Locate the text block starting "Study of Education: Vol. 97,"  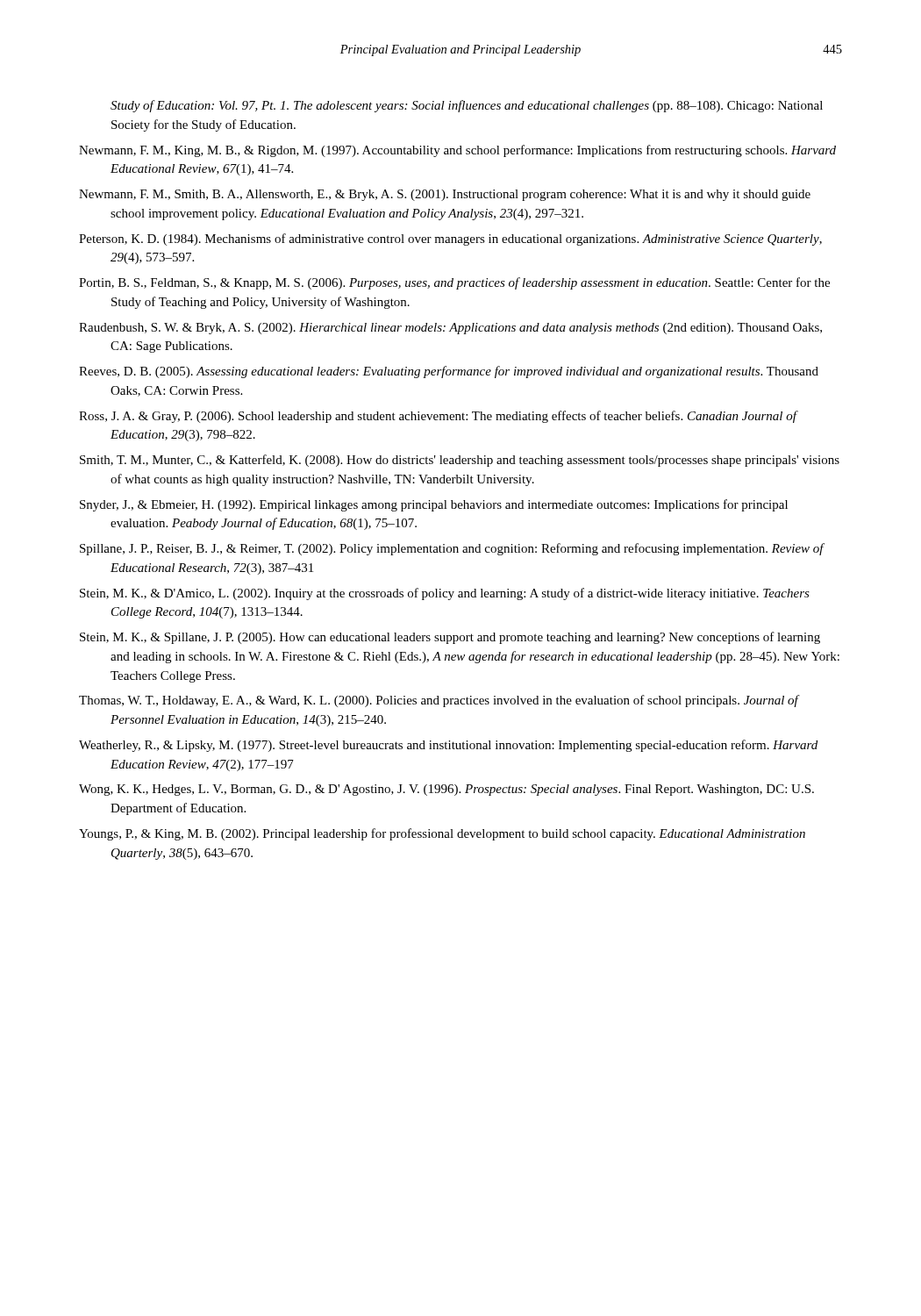click(467, 115)
